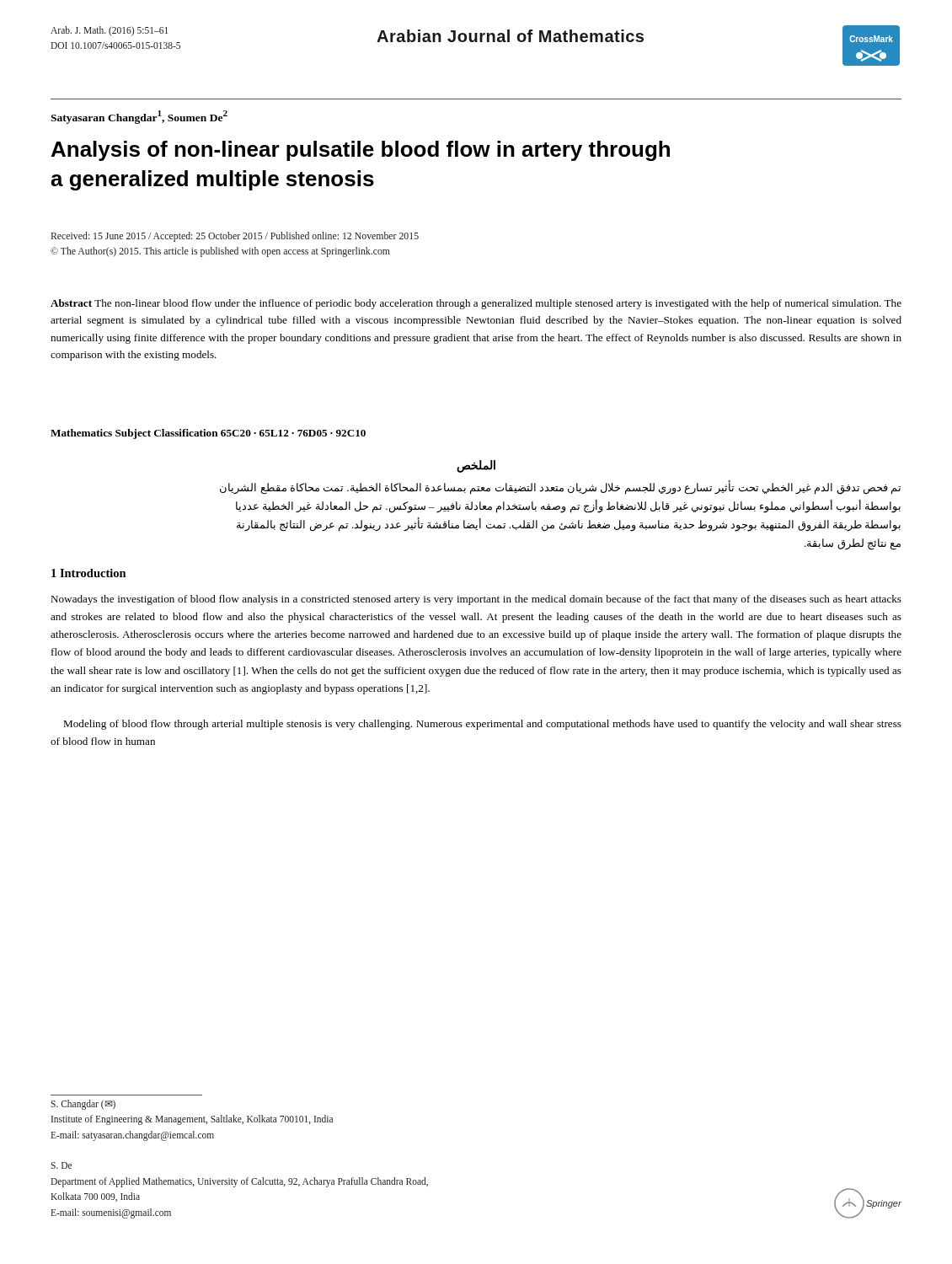Find the text starting "Satyasaran Changdar1, Soumen De2"

click(139, 116)
